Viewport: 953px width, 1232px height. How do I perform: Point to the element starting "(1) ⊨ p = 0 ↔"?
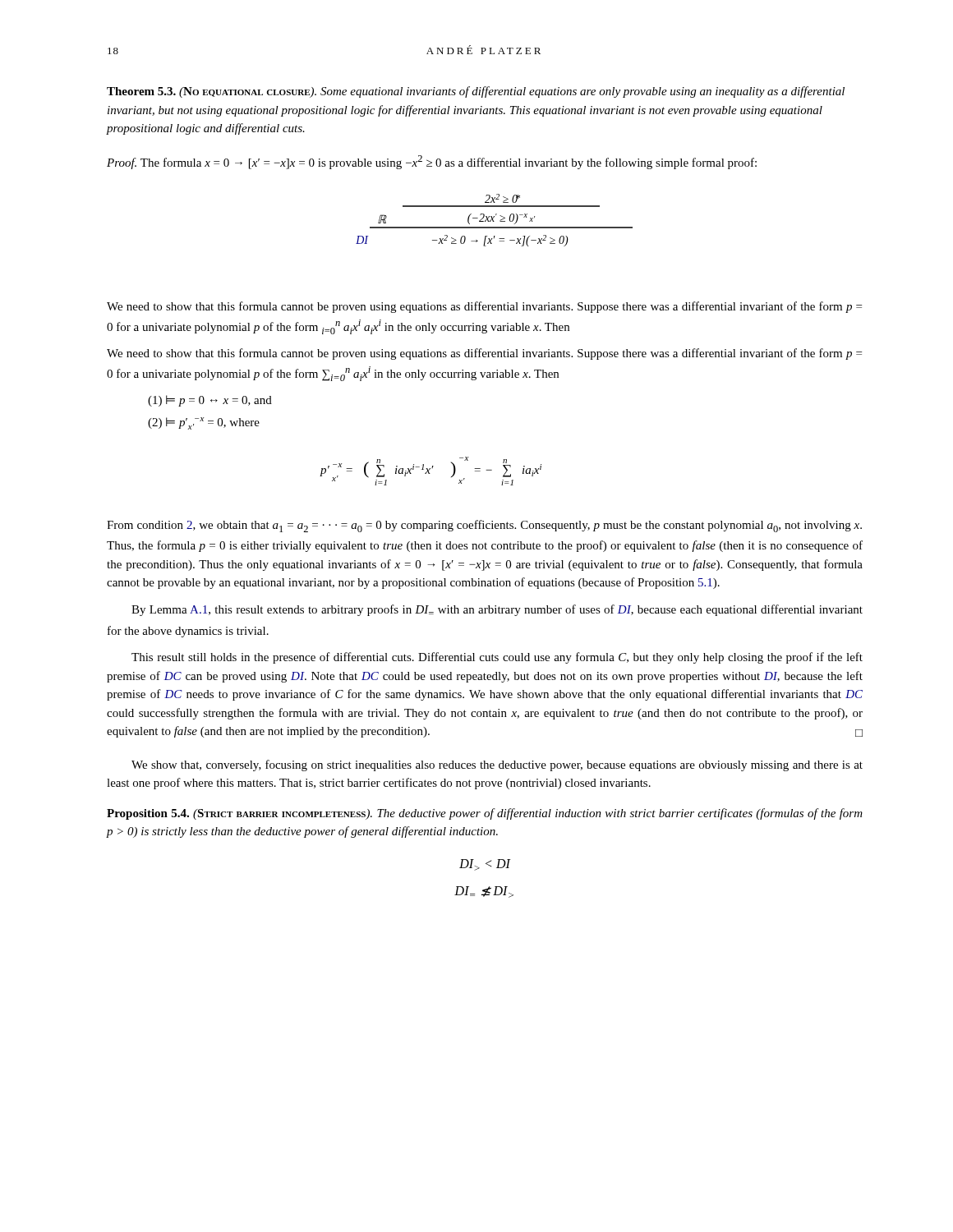tap(210, 400)
